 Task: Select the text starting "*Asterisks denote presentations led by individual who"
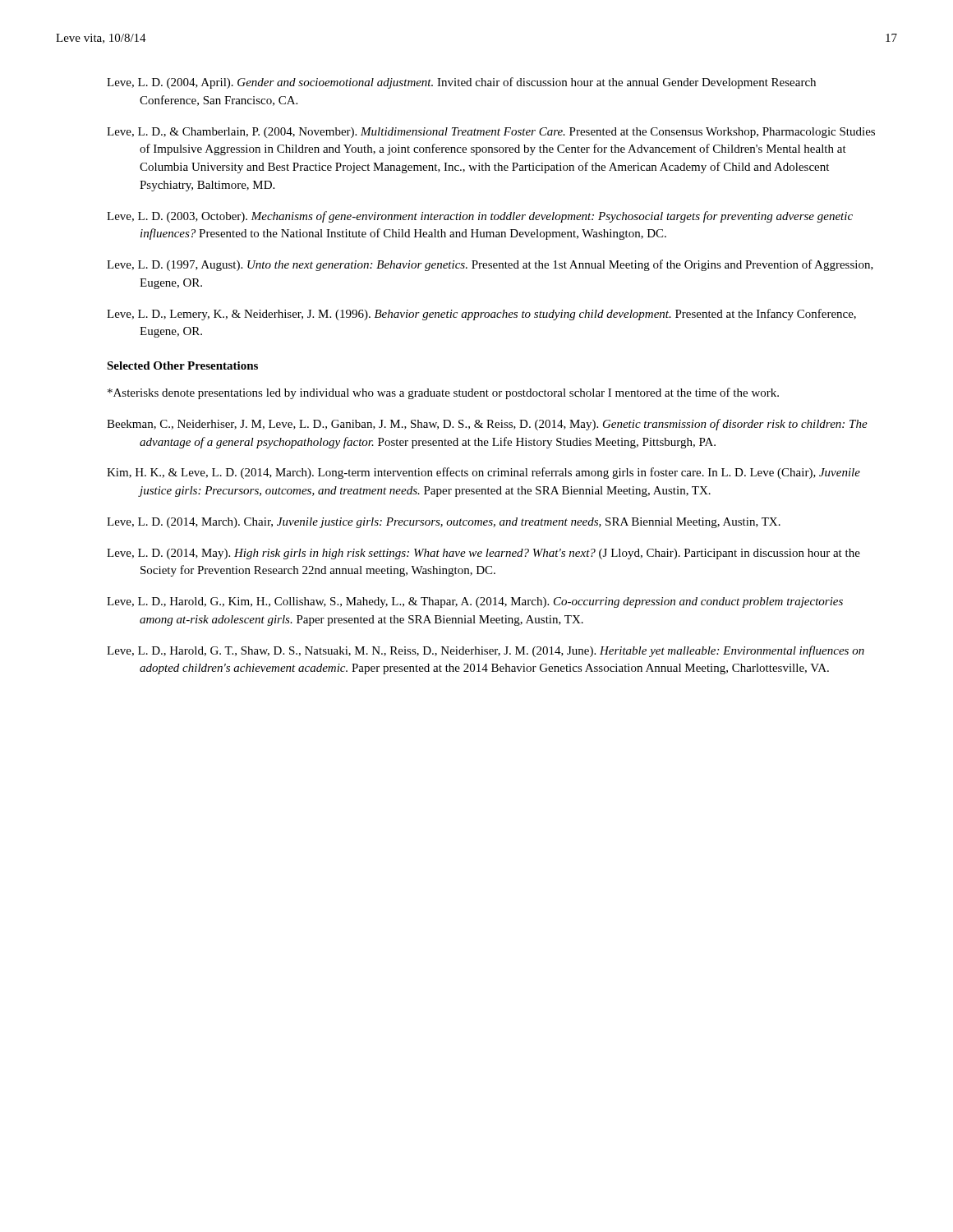[x=443, y=393]
